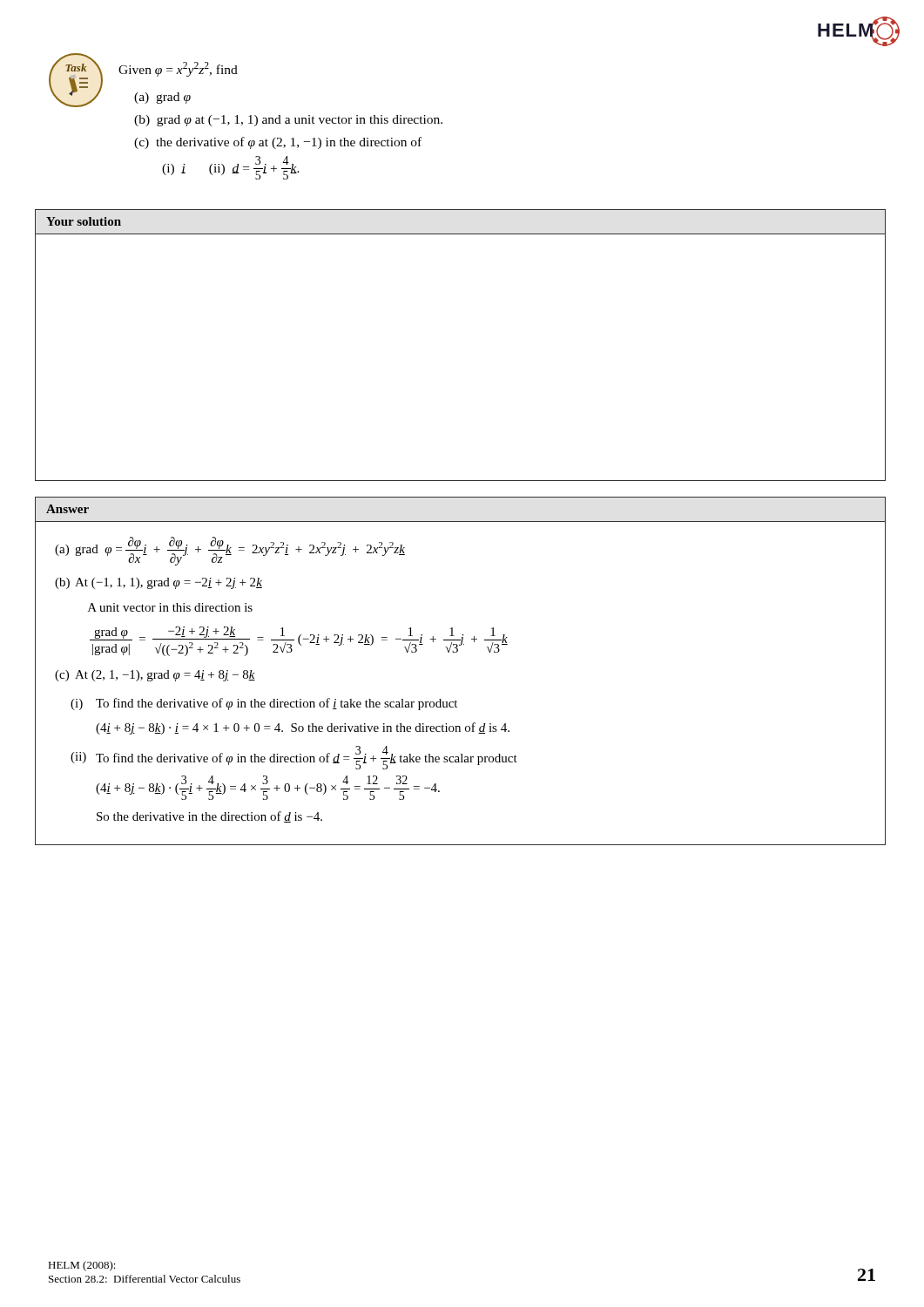Find the section header on this page that starts "Answer (a) grad φ ="

tap(460, 671)
